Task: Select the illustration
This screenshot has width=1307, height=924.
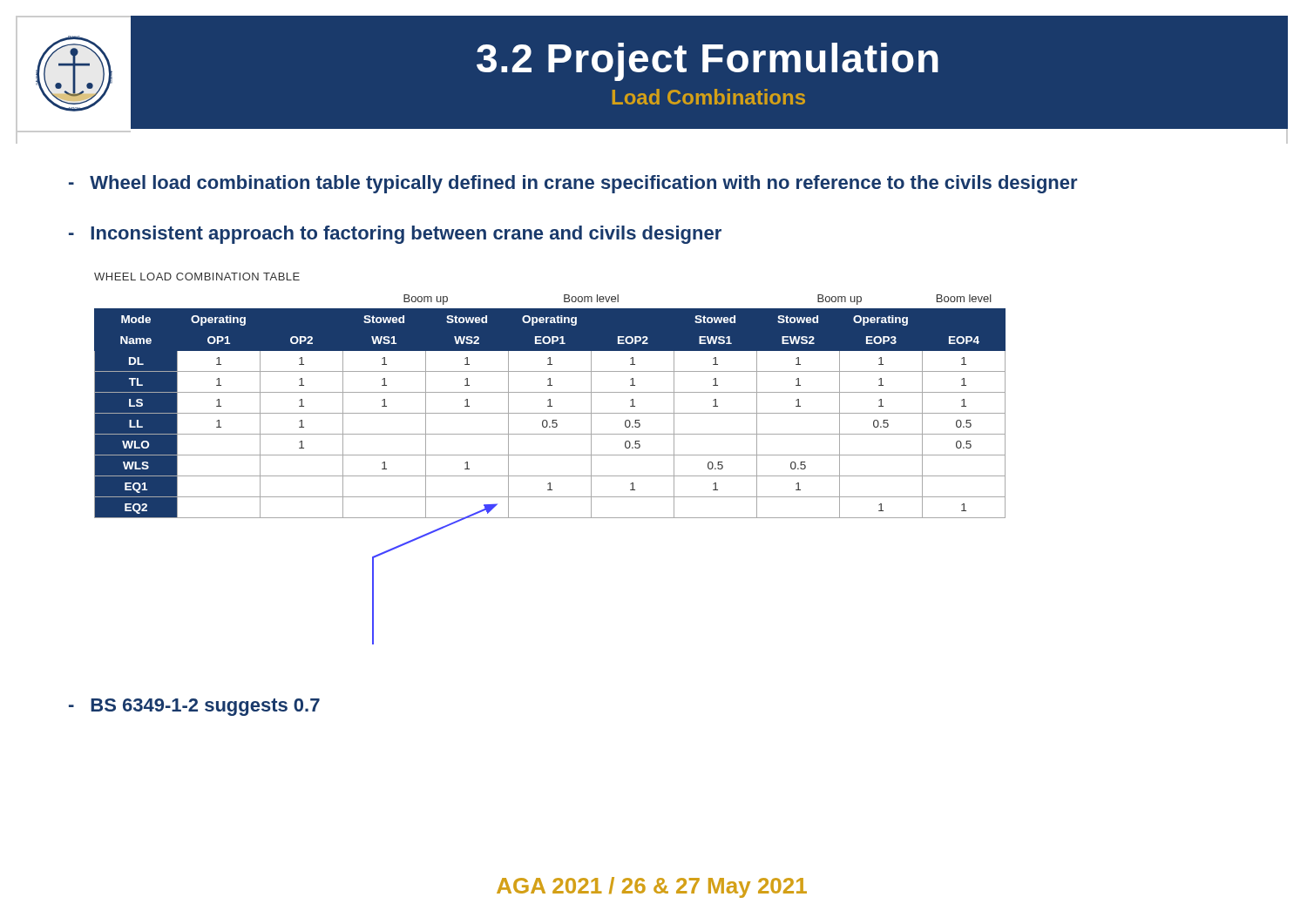Action: click(x=456, y=575)
